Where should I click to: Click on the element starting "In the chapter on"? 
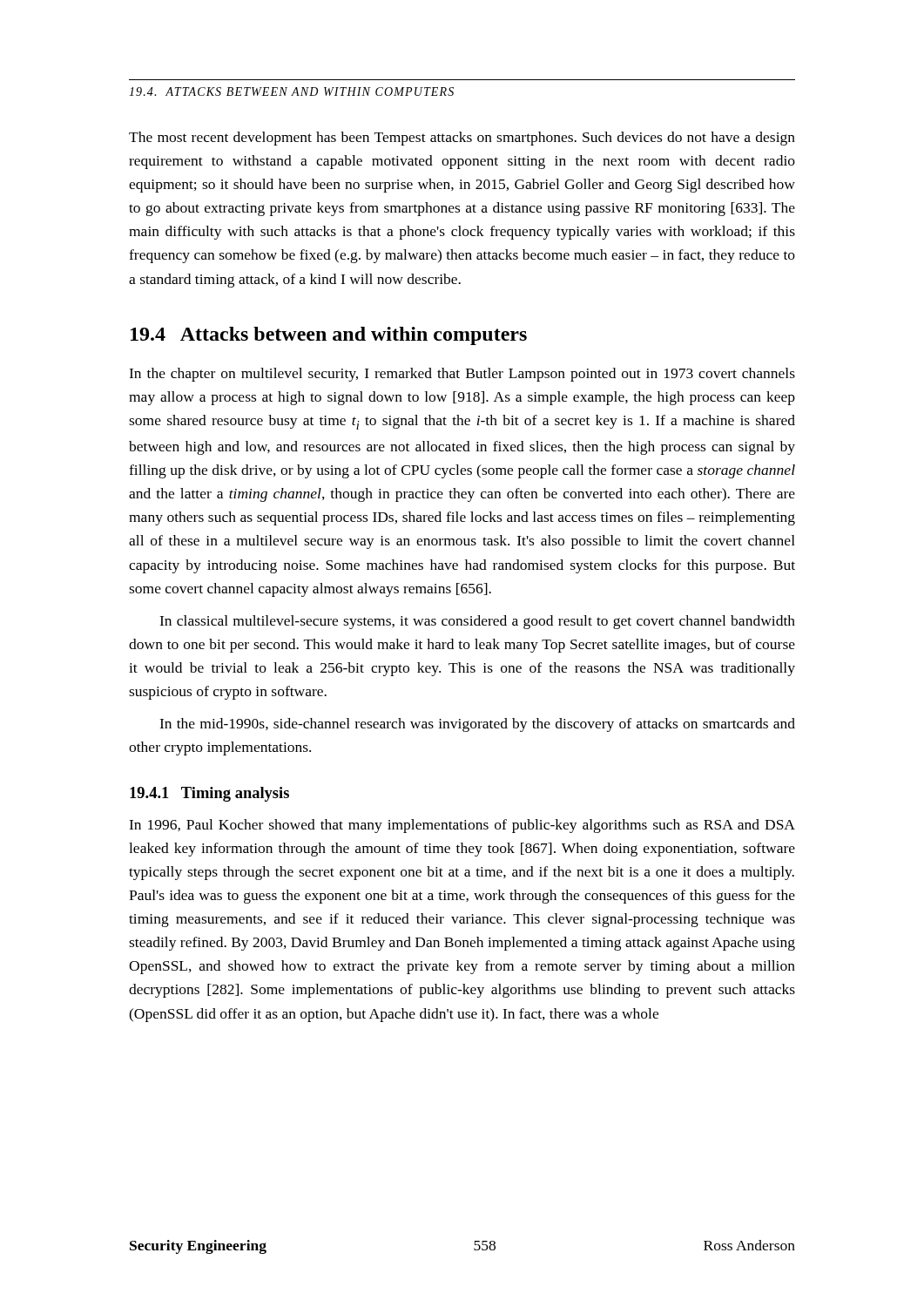pos(462,480)
